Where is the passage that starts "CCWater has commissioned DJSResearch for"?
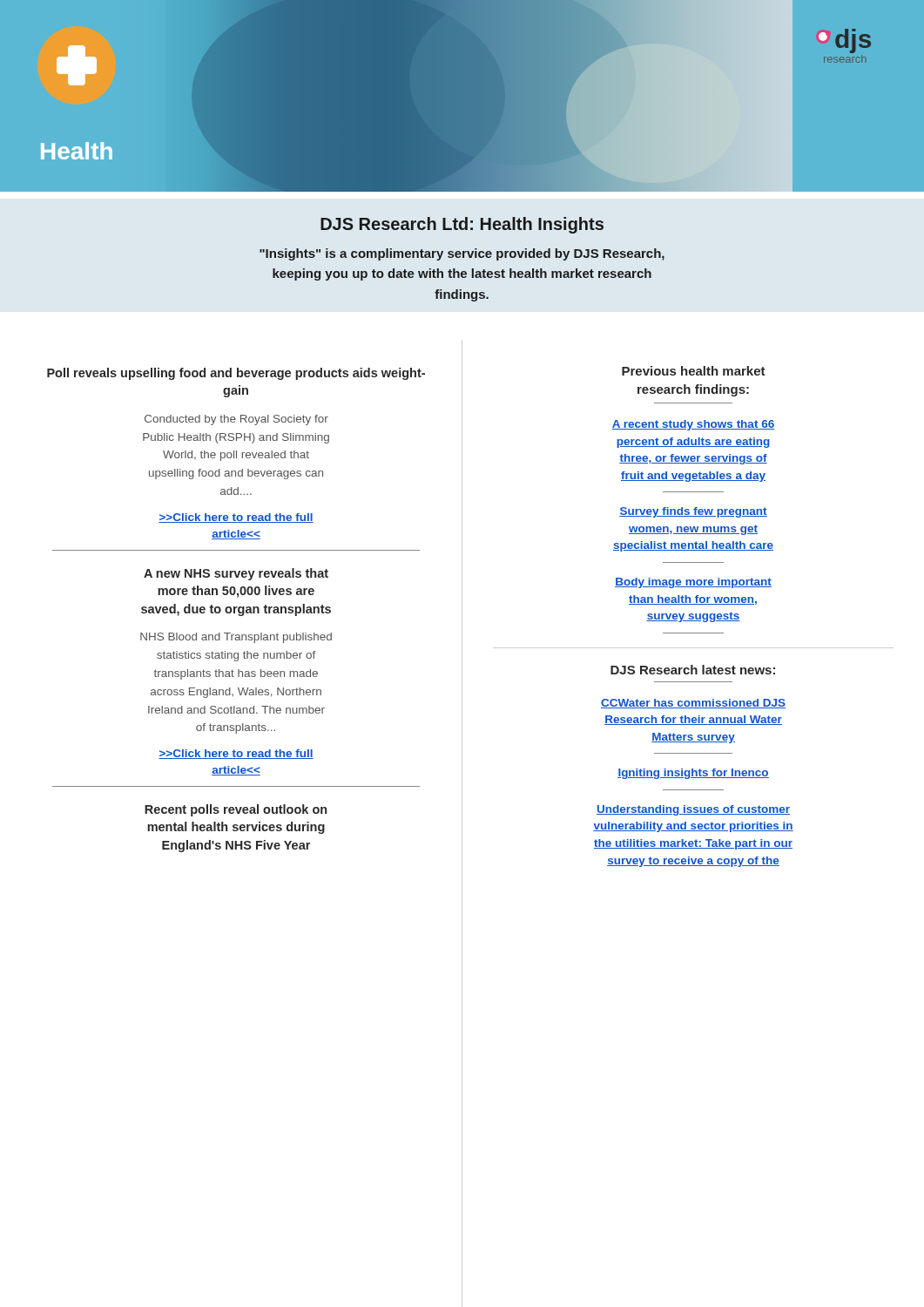The height and width of the screenshot is (1307, 924). (693, 719)
